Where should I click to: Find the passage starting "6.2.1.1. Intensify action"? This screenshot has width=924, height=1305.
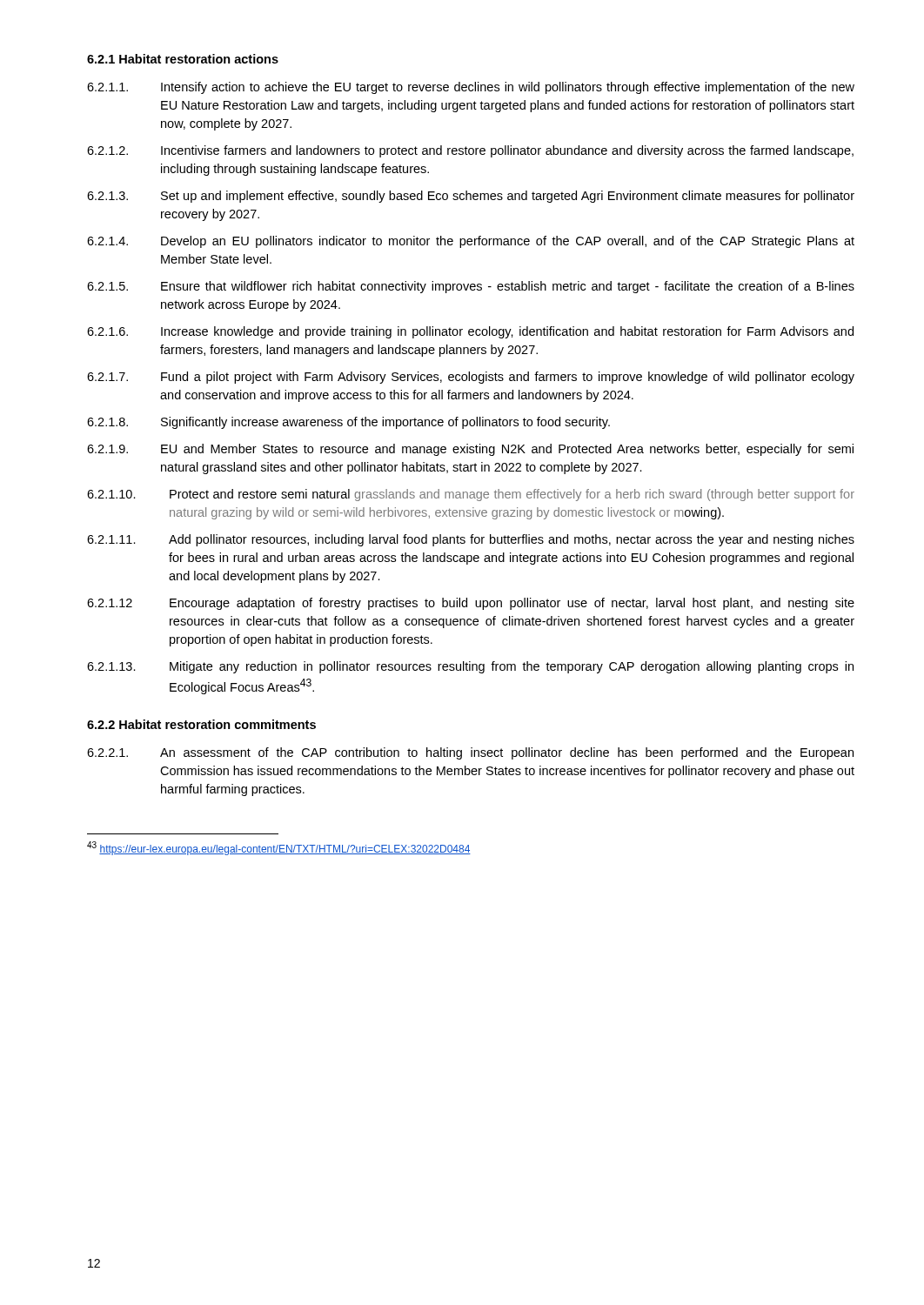tap(471, 106)
